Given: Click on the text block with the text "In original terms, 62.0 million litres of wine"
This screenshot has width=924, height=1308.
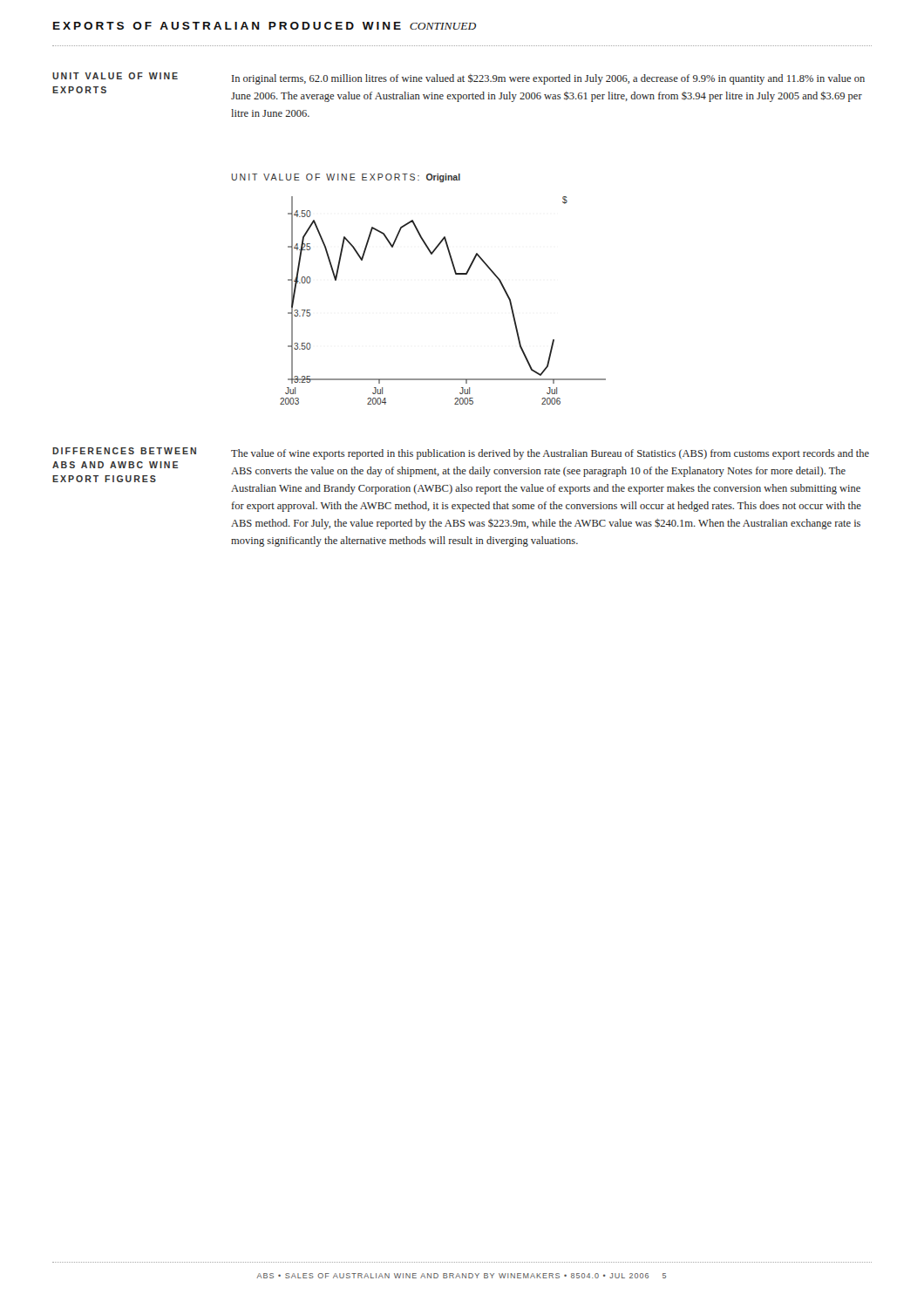Looking at the screenshot, I should [551, 96].
